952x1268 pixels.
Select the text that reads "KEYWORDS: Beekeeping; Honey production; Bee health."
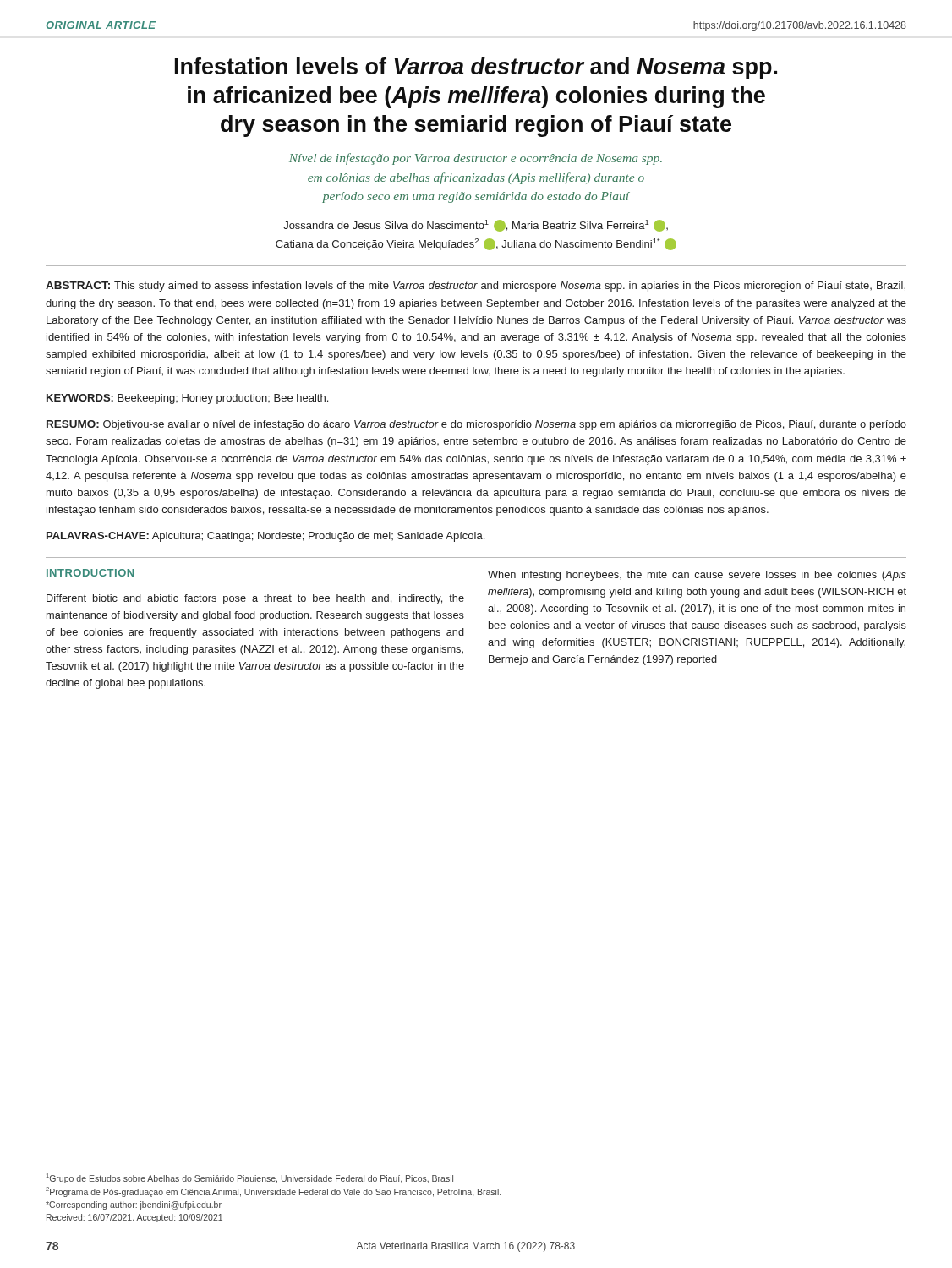[x=187, y=397]
